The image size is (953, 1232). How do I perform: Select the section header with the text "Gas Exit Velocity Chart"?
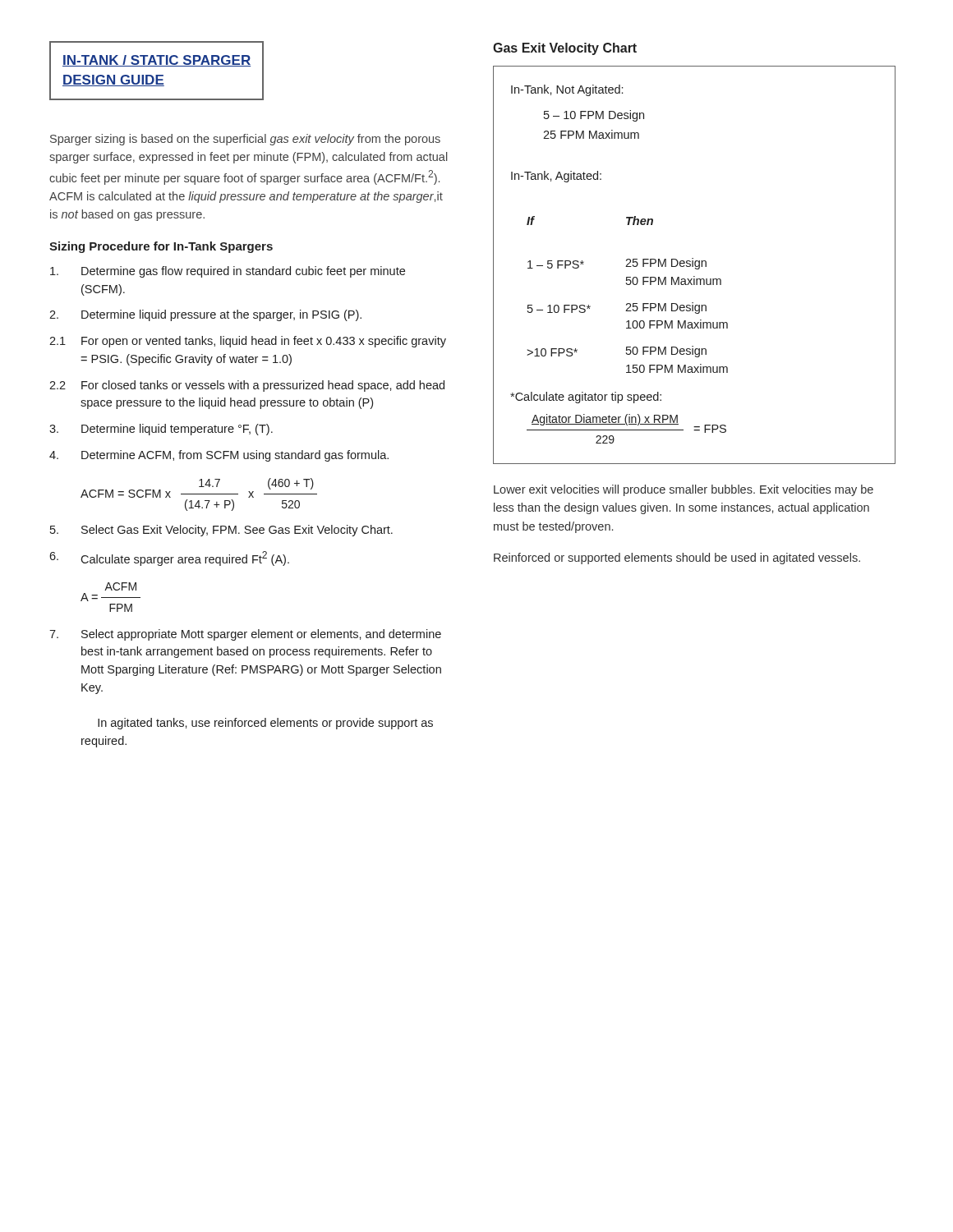[x=565, y=48]
